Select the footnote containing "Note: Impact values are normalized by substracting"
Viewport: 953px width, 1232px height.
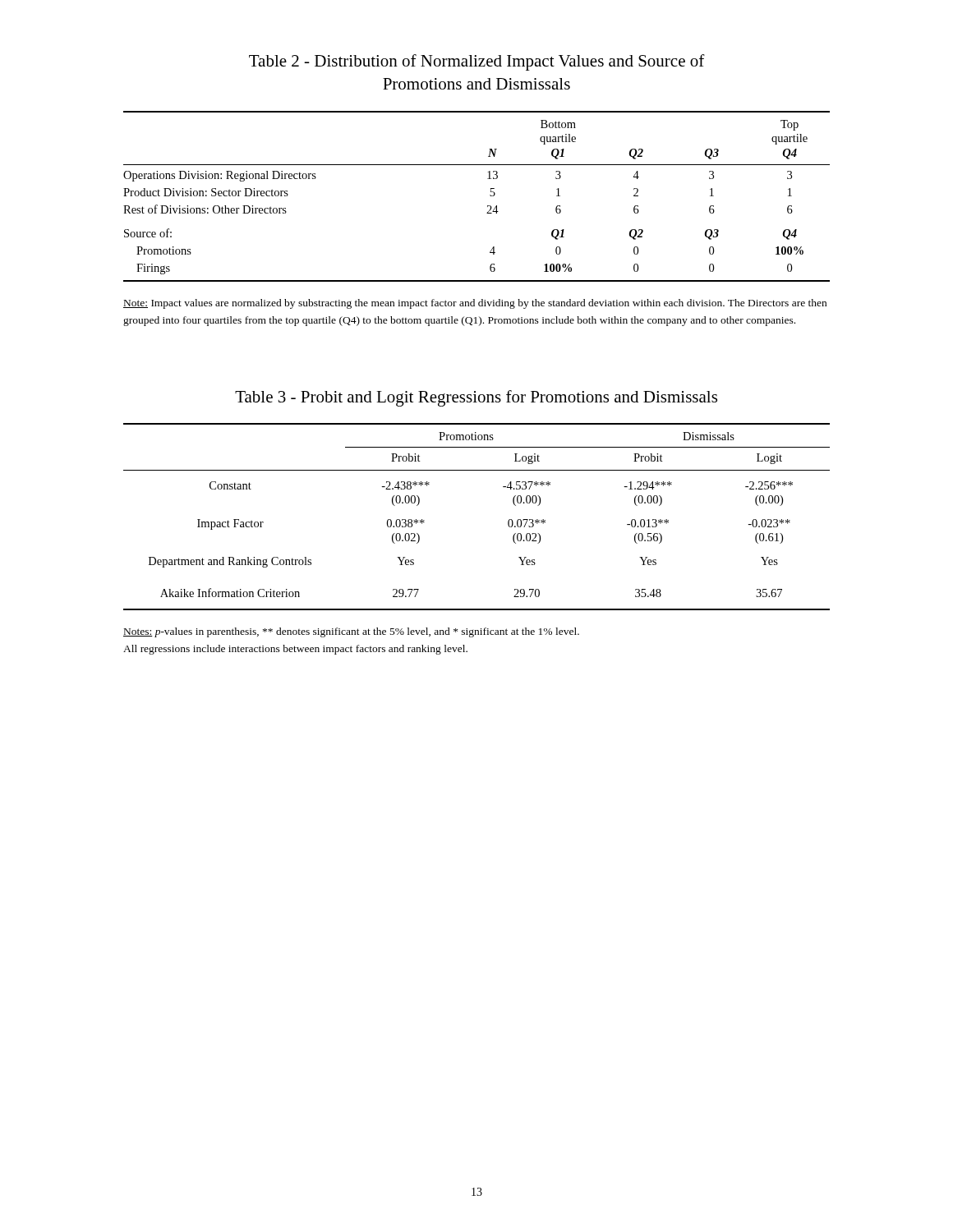(x=475, y=311)
